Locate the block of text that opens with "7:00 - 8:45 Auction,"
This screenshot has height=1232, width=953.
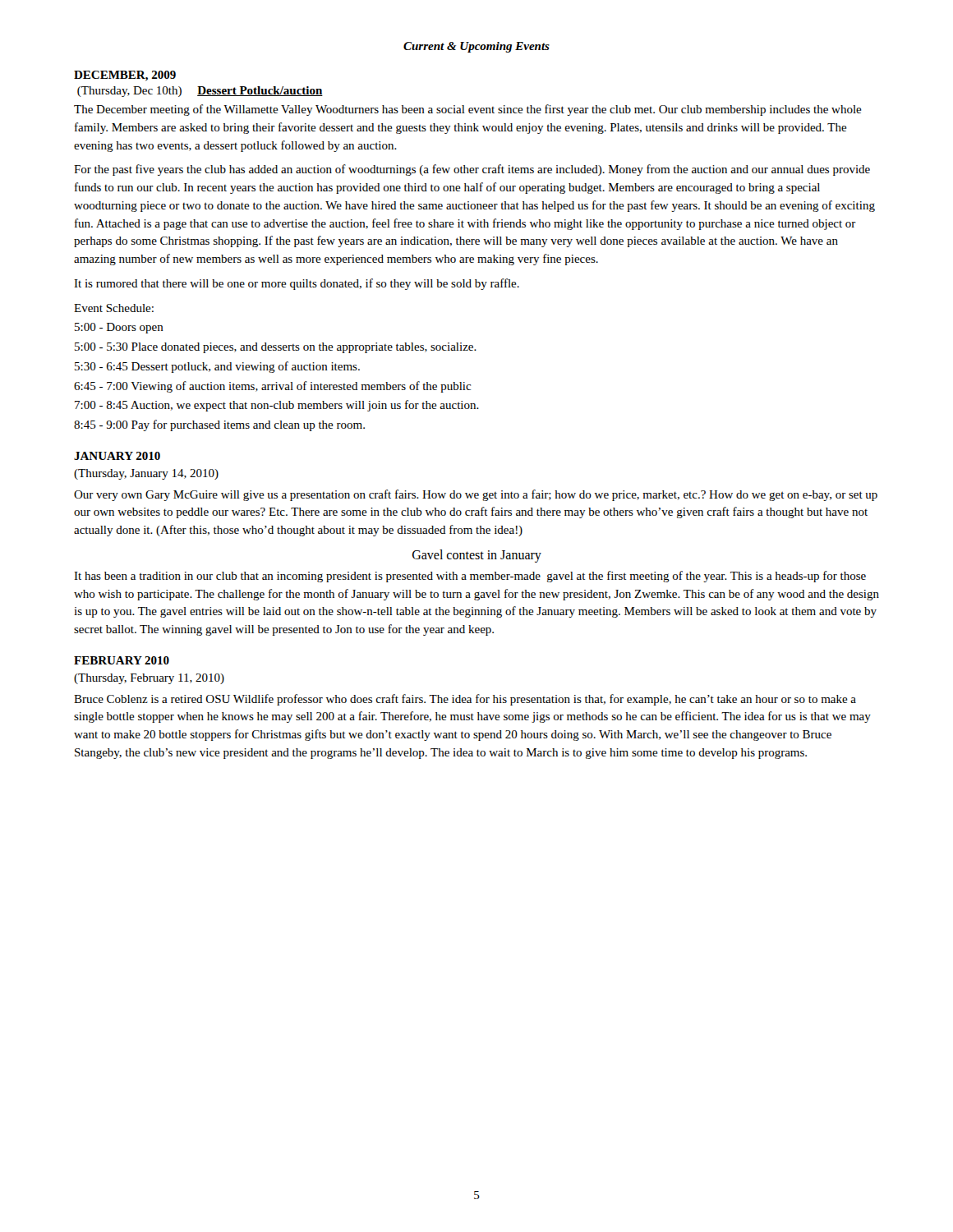point(277,405)
